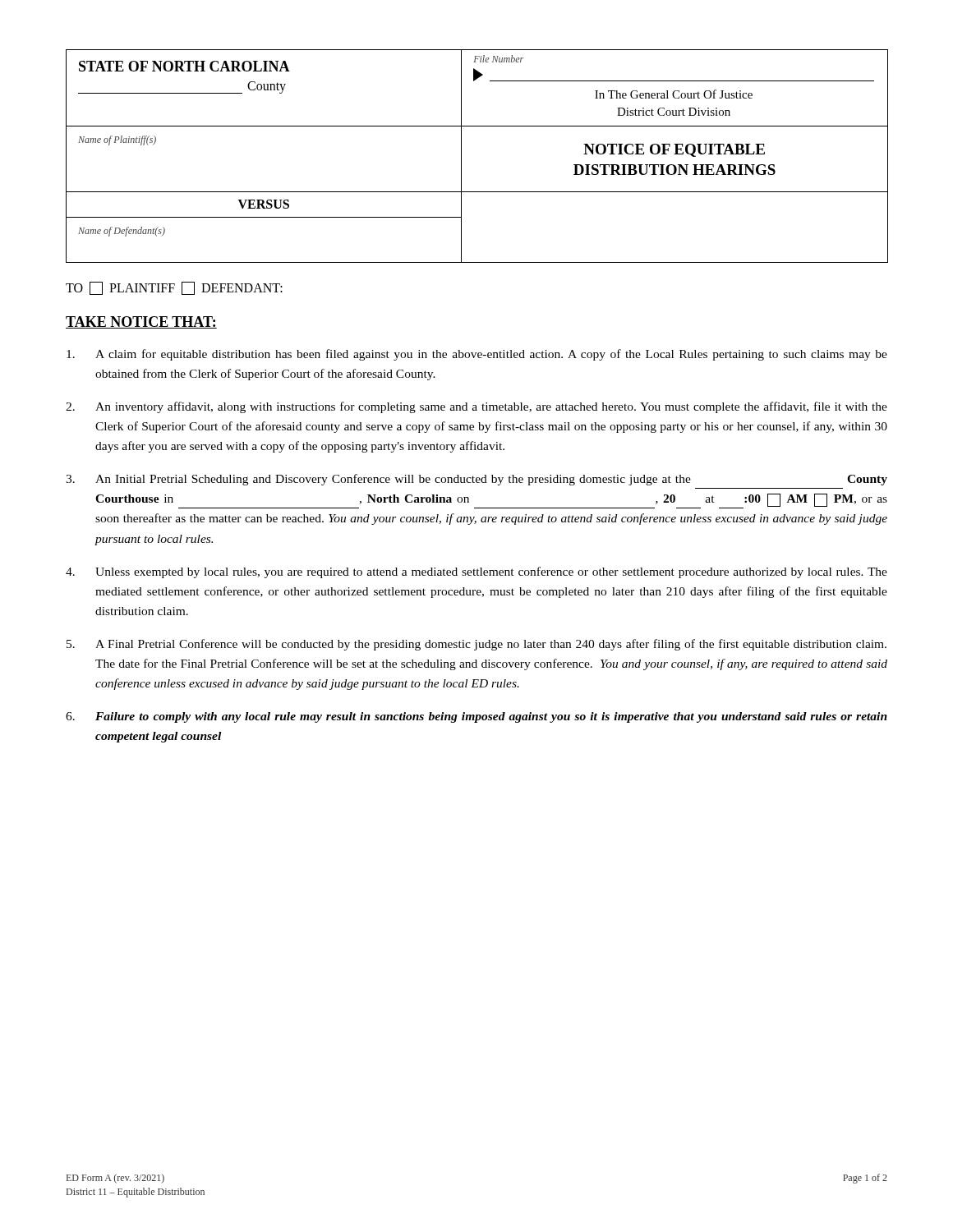Point to the block beginning "2. An inventory affidavit,"
Screen dimensions: 1232x953
click(476, 427)
